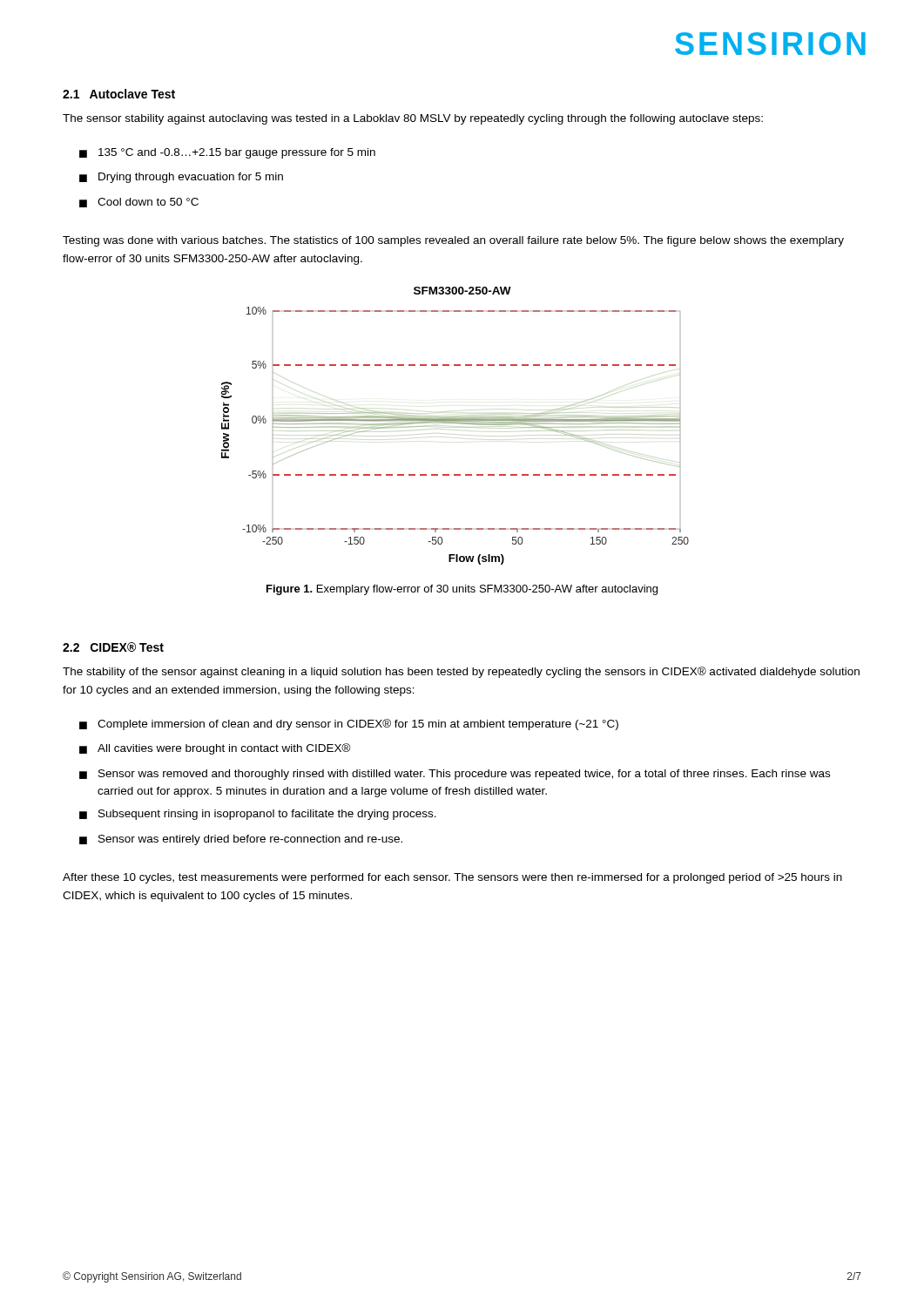Locate the text "2.1 Autoclave Test"

(x=119, y=94)
